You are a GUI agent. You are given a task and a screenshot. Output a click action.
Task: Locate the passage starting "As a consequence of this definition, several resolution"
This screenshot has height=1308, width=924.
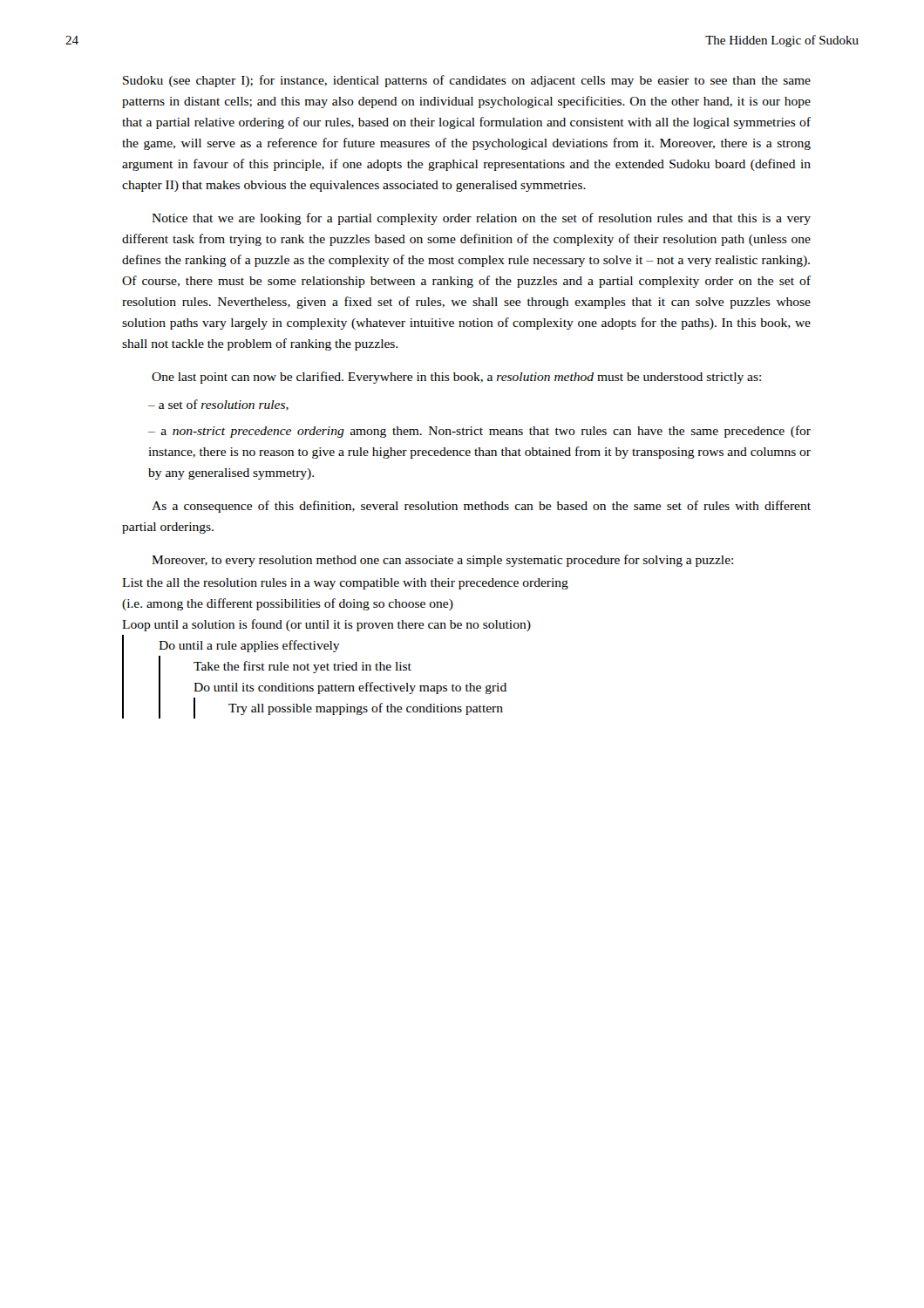coord(466,516)
